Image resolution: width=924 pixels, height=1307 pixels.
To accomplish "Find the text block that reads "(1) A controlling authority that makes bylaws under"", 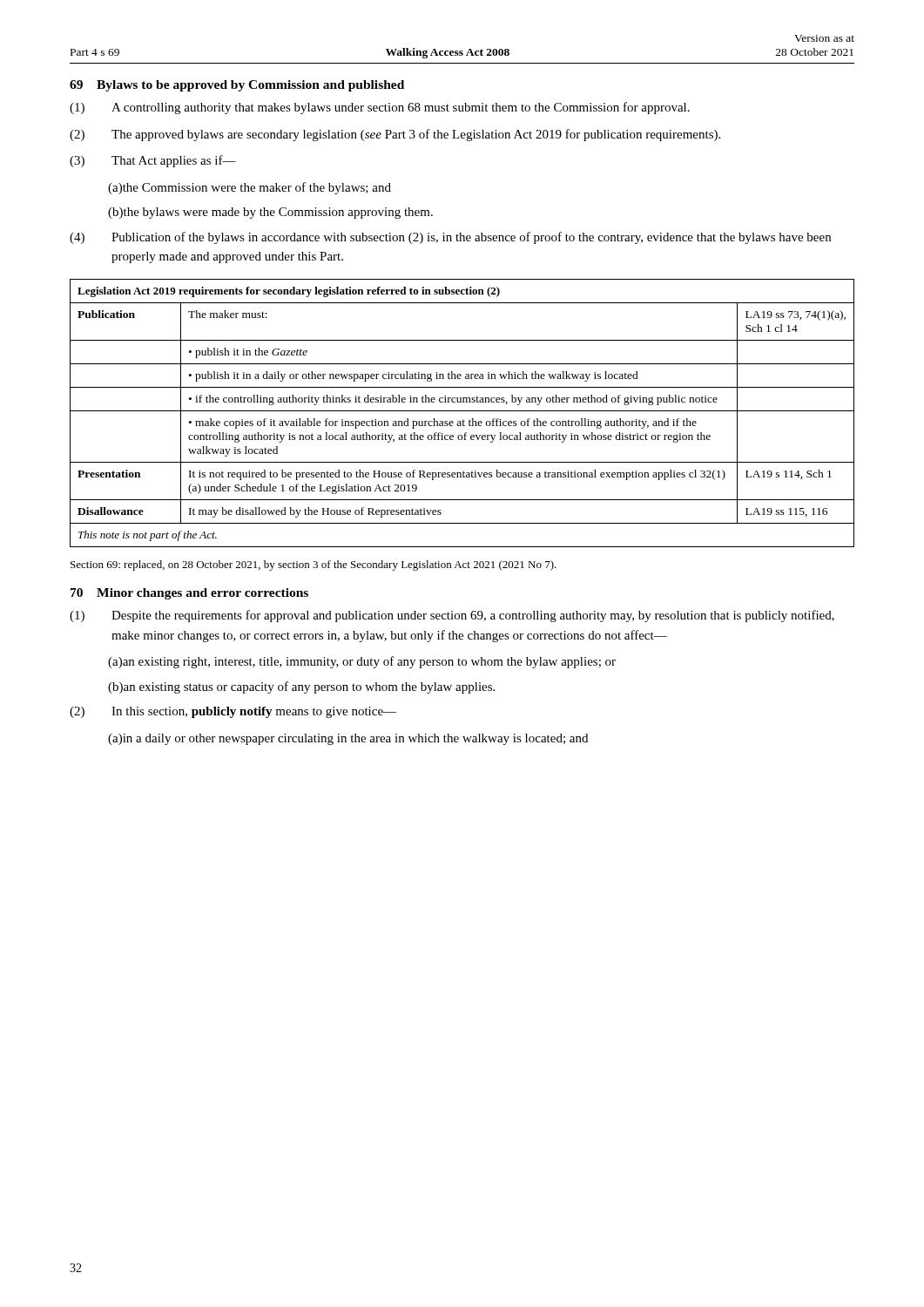I will point(462,107).
